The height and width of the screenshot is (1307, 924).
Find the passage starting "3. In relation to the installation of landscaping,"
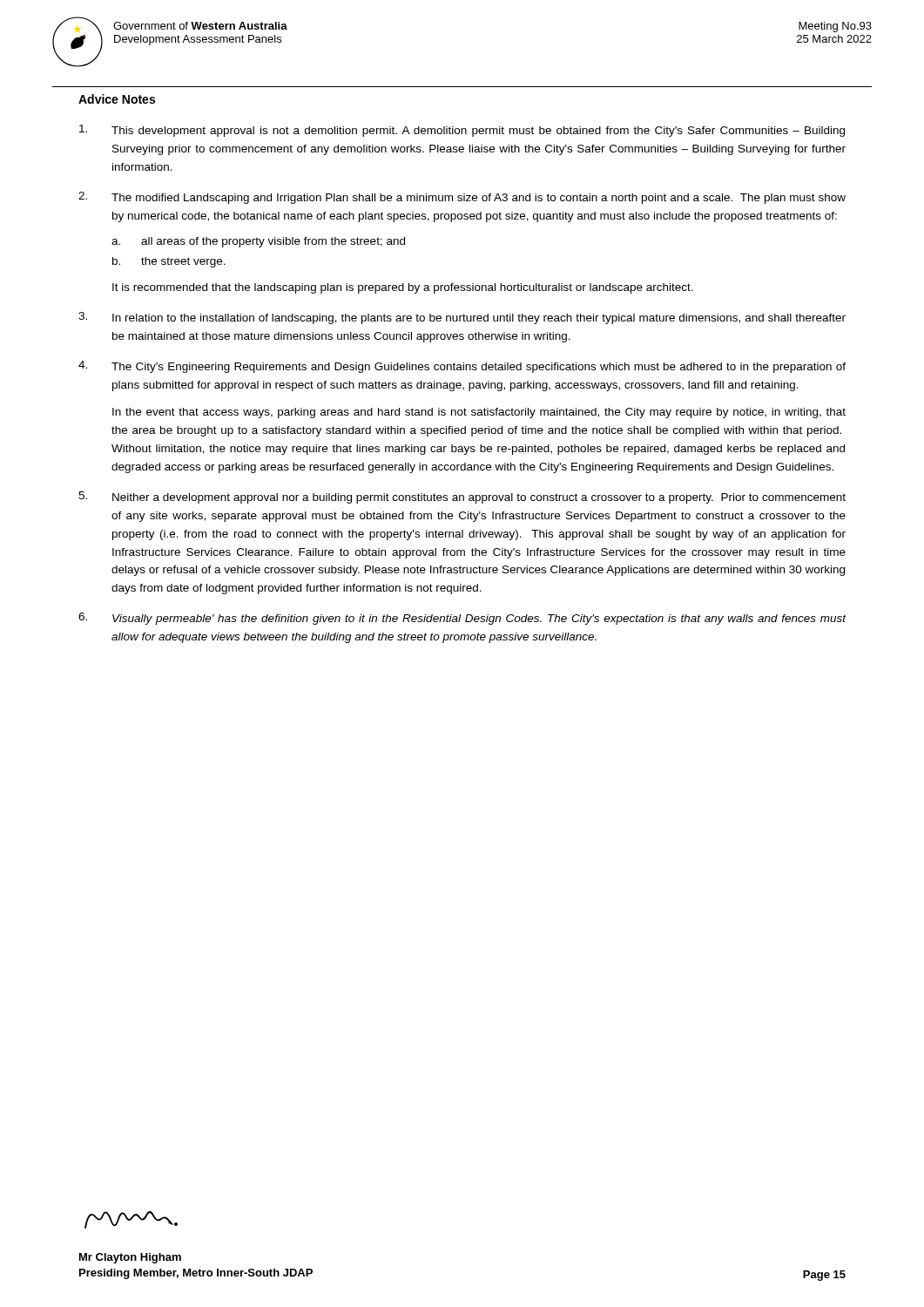462,328
